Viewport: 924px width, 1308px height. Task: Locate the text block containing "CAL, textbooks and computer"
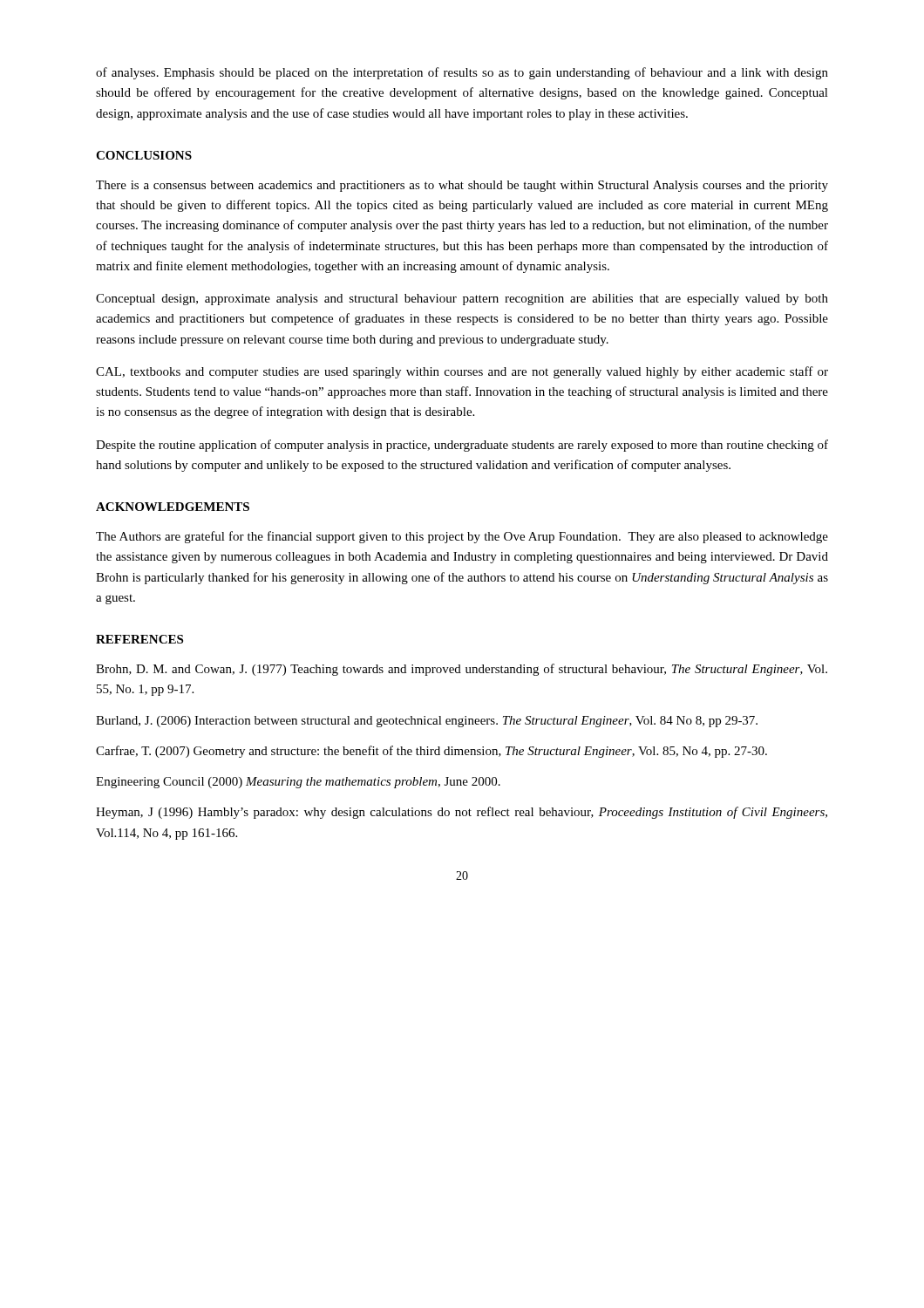click(x=462, y=392)
